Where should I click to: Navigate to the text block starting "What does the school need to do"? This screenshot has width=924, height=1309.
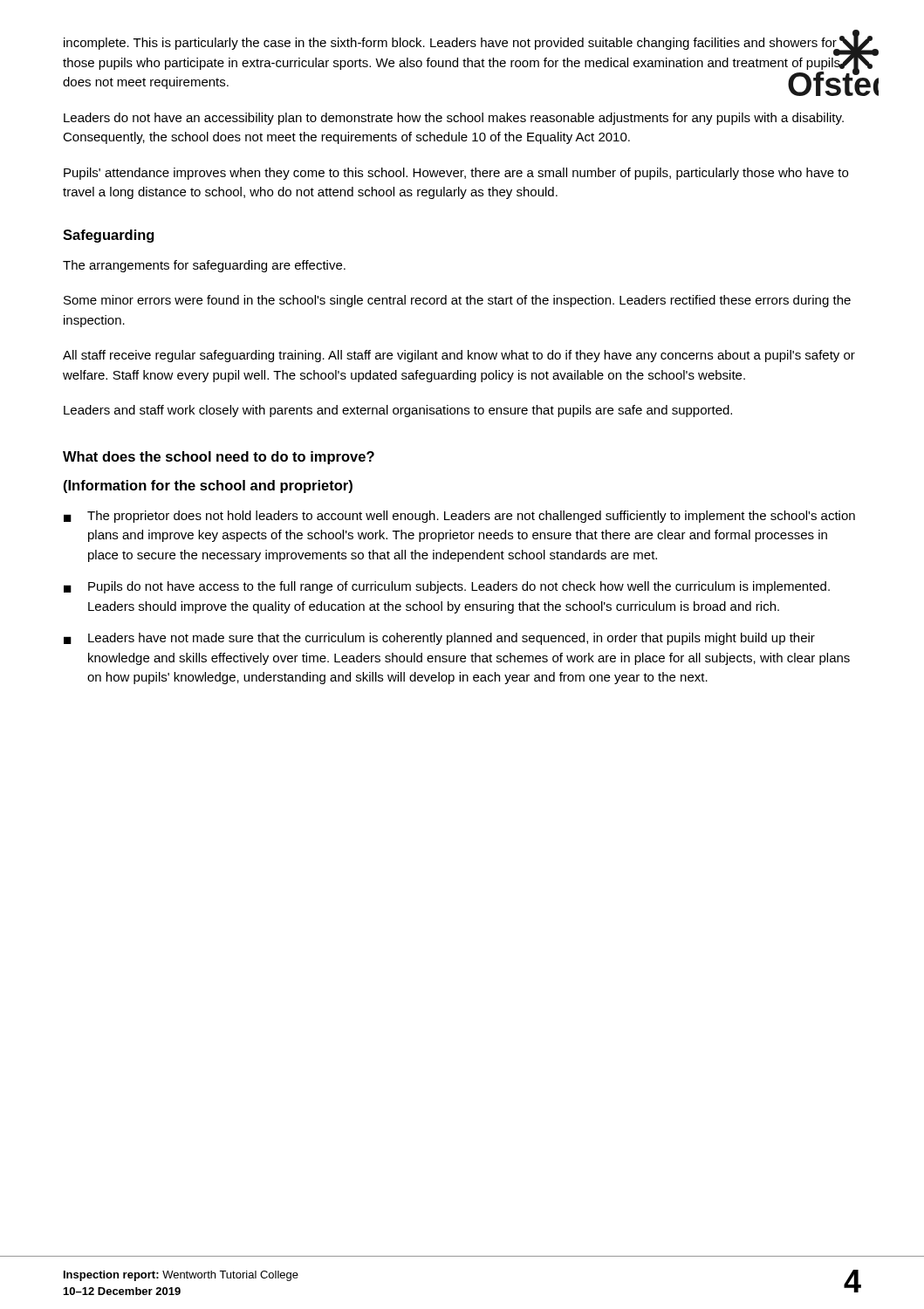pyautogui.click(x=219, y=456)
